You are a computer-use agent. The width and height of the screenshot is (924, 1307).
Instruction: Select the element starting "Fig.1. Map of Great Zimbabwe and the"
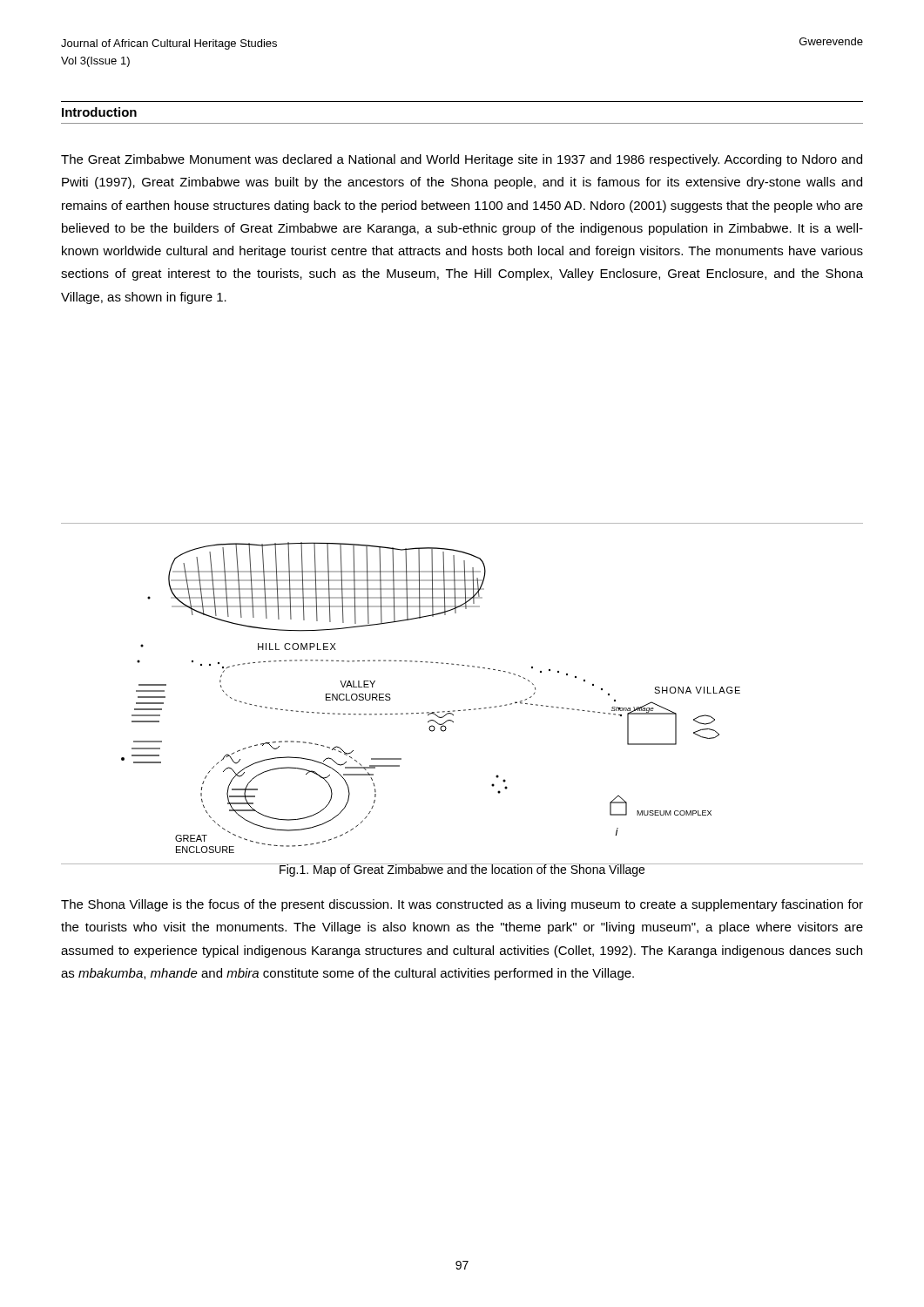(x=462, y=870)
